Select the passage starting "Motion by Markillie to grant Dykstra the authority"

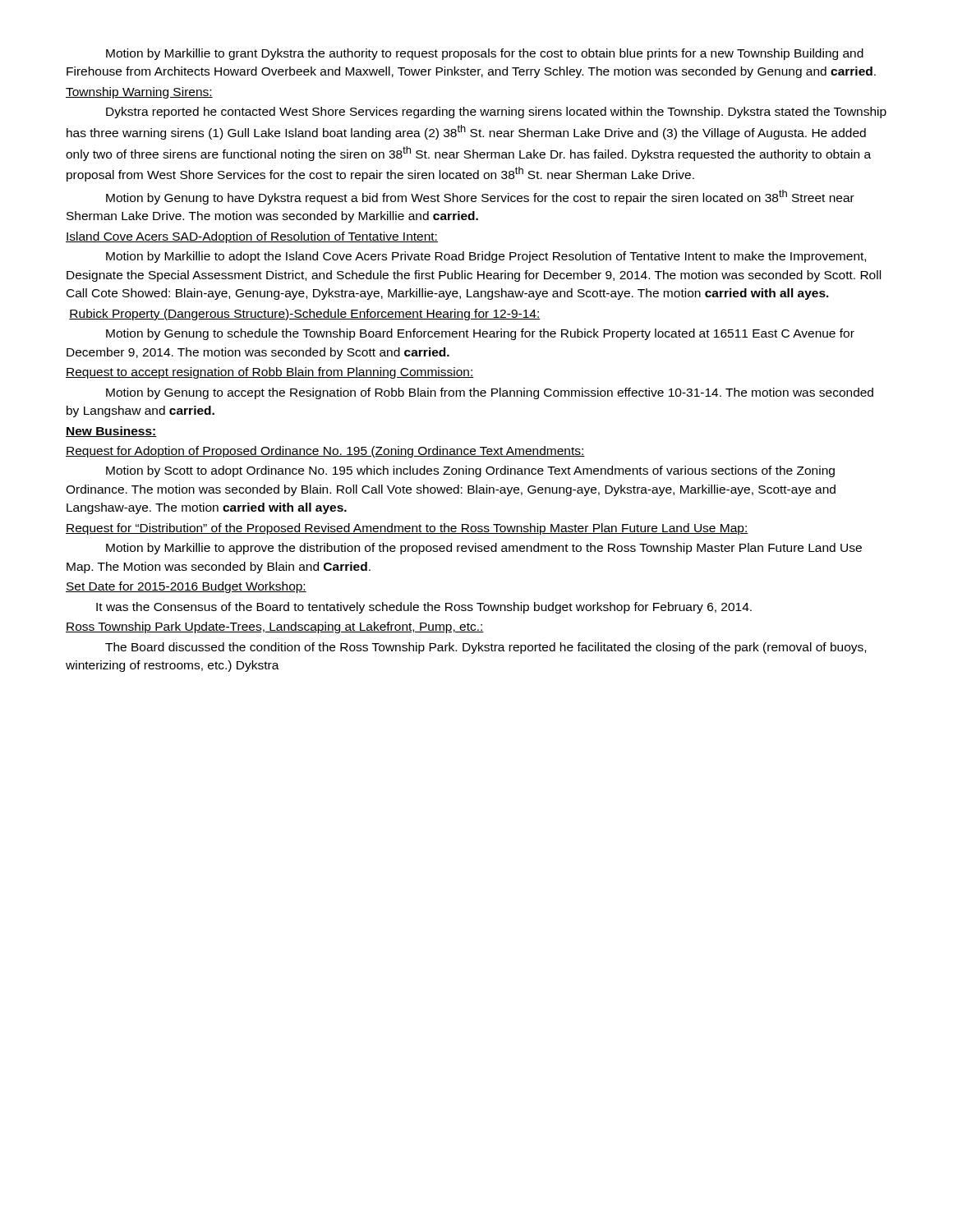click(476, 63)
